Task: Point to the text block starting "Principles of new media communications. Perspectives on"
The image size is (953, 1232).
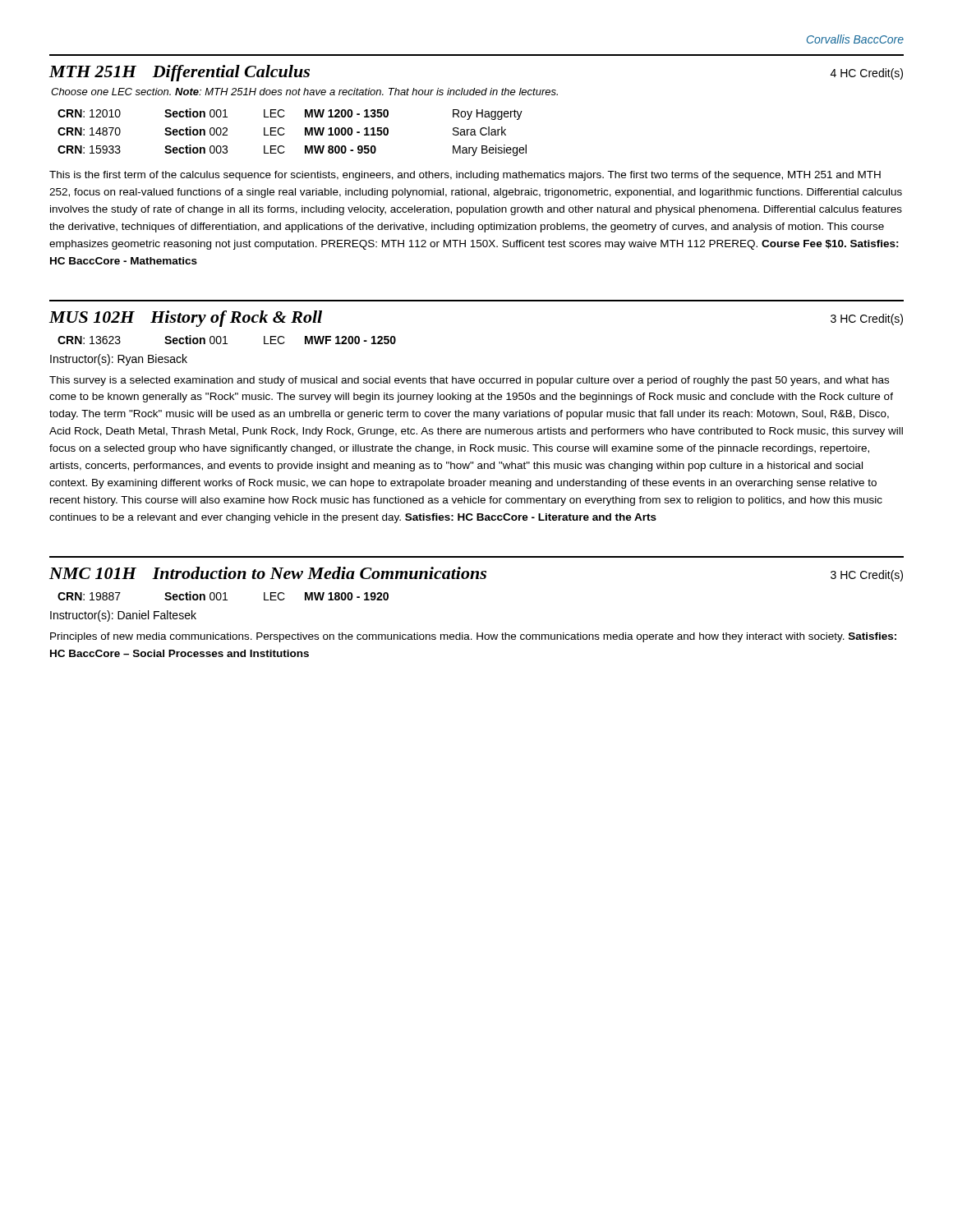Action: click(x=473, y=645)
